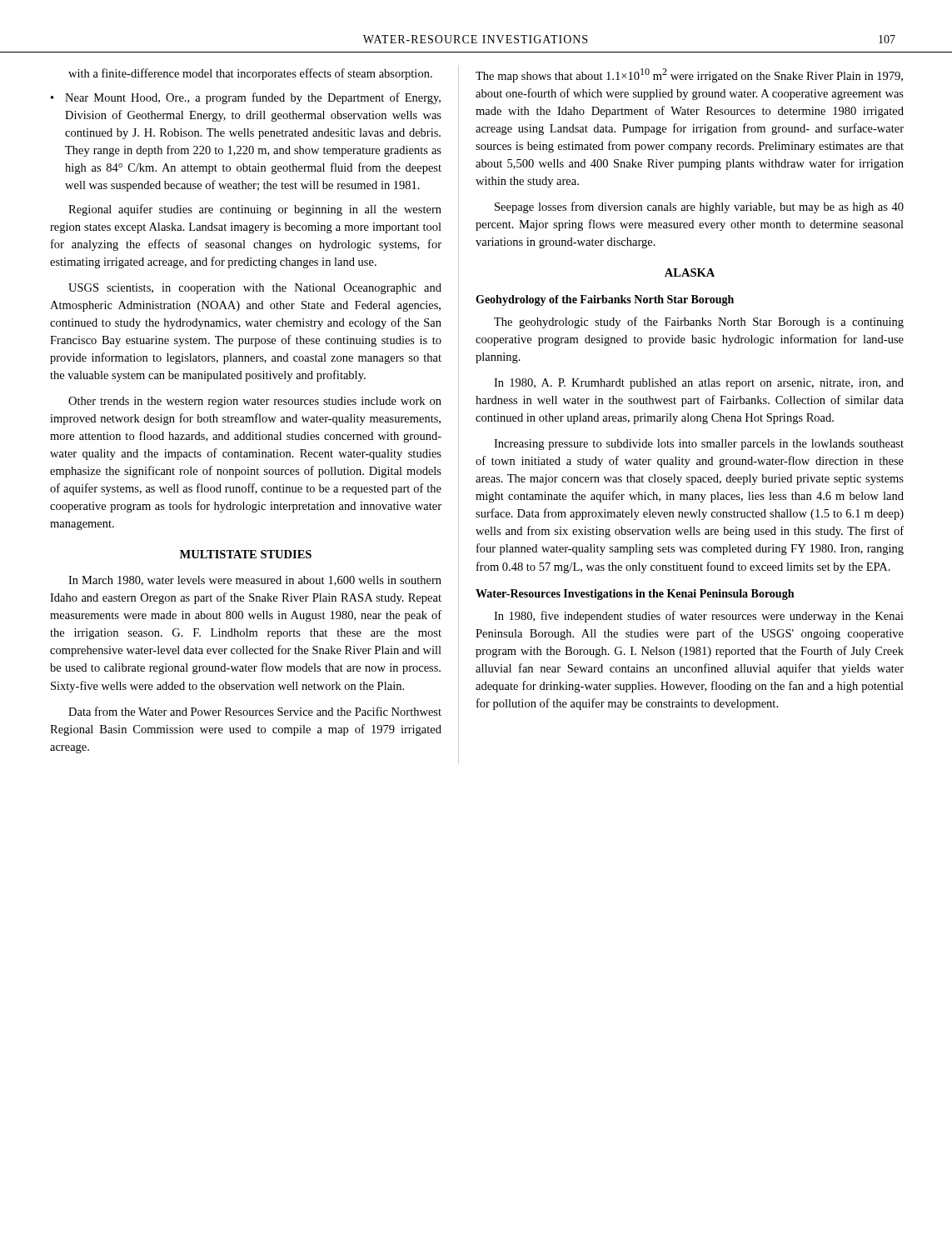Point to the block beginning "with a finite-difference model"
Screen dimensions: 1250x952
point(246,74)
